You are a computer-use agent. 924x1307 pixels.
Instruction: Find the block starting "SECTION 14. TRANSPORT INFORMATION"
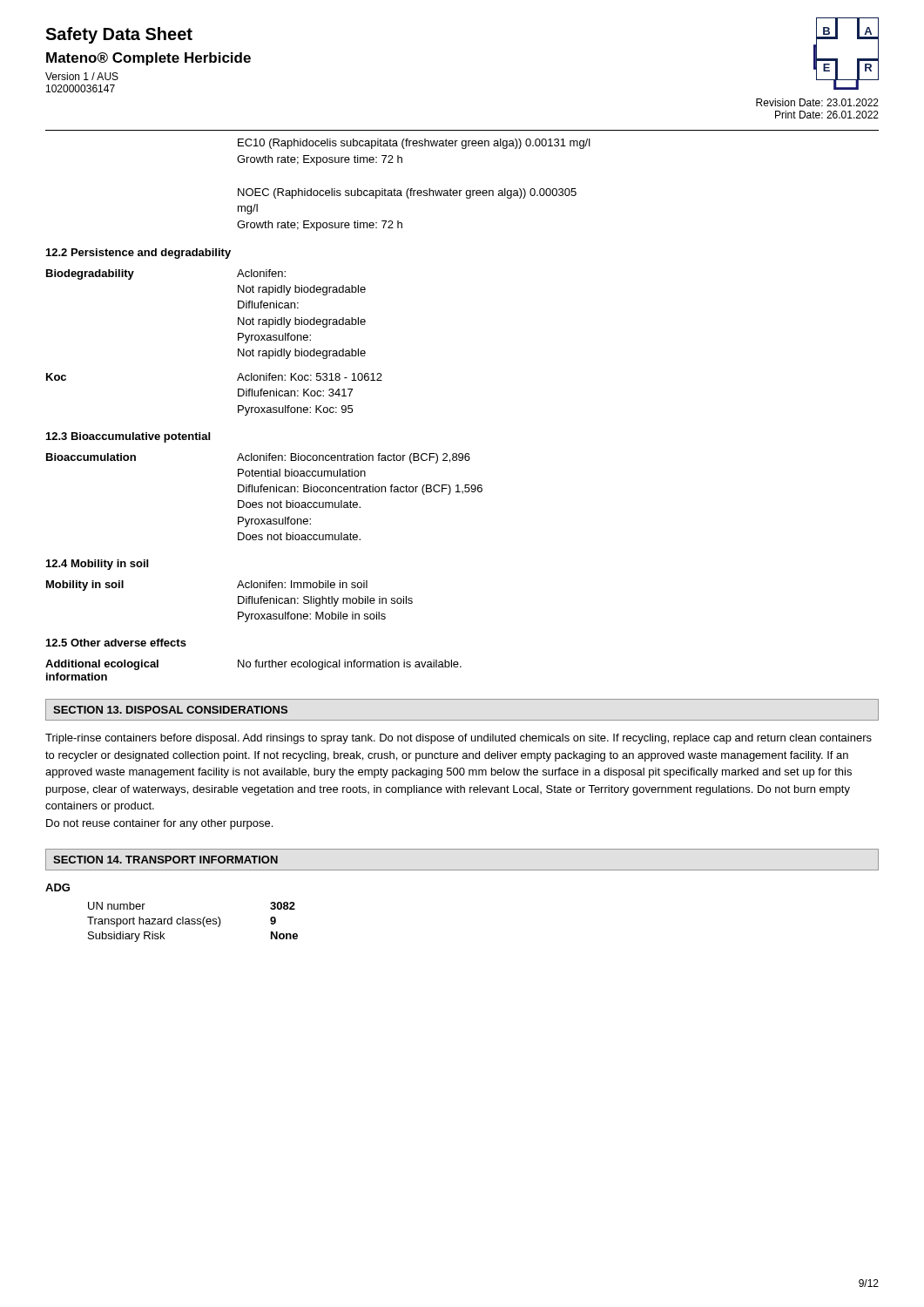166,860
